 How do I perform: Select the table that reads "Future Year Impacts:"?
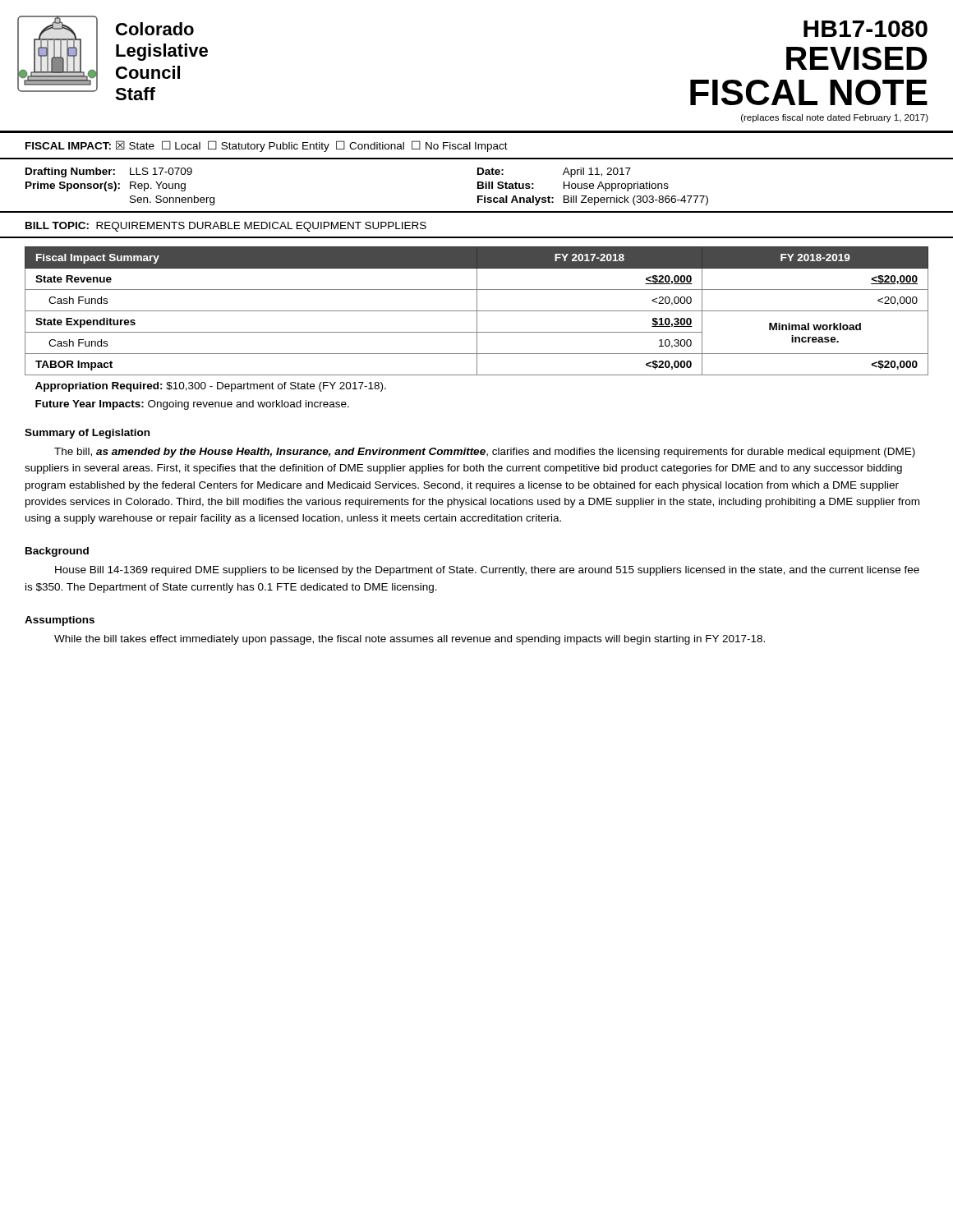476,326
